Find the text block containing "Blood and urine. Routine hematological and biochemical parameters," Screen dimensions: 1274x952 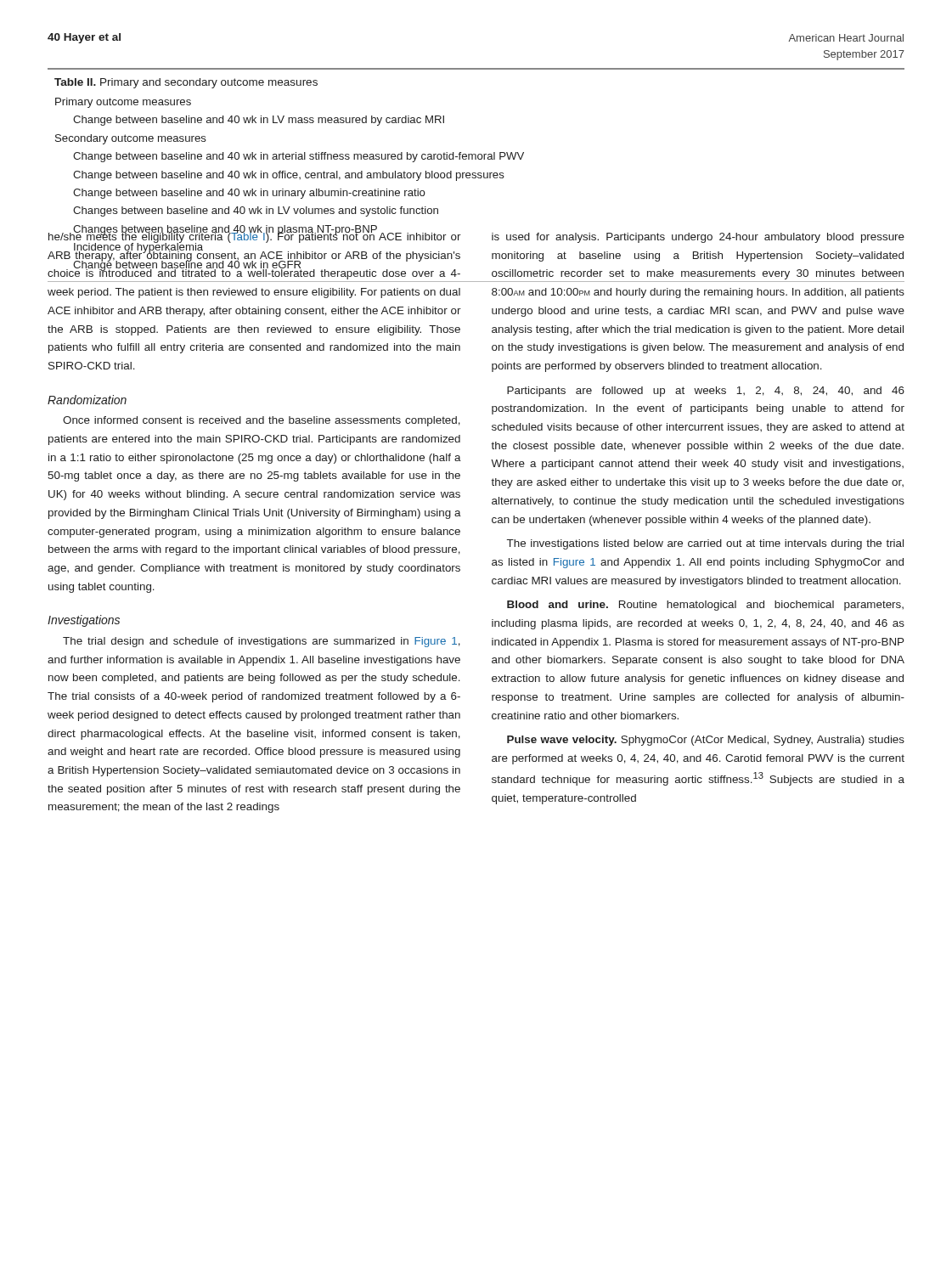pos(698,660)
